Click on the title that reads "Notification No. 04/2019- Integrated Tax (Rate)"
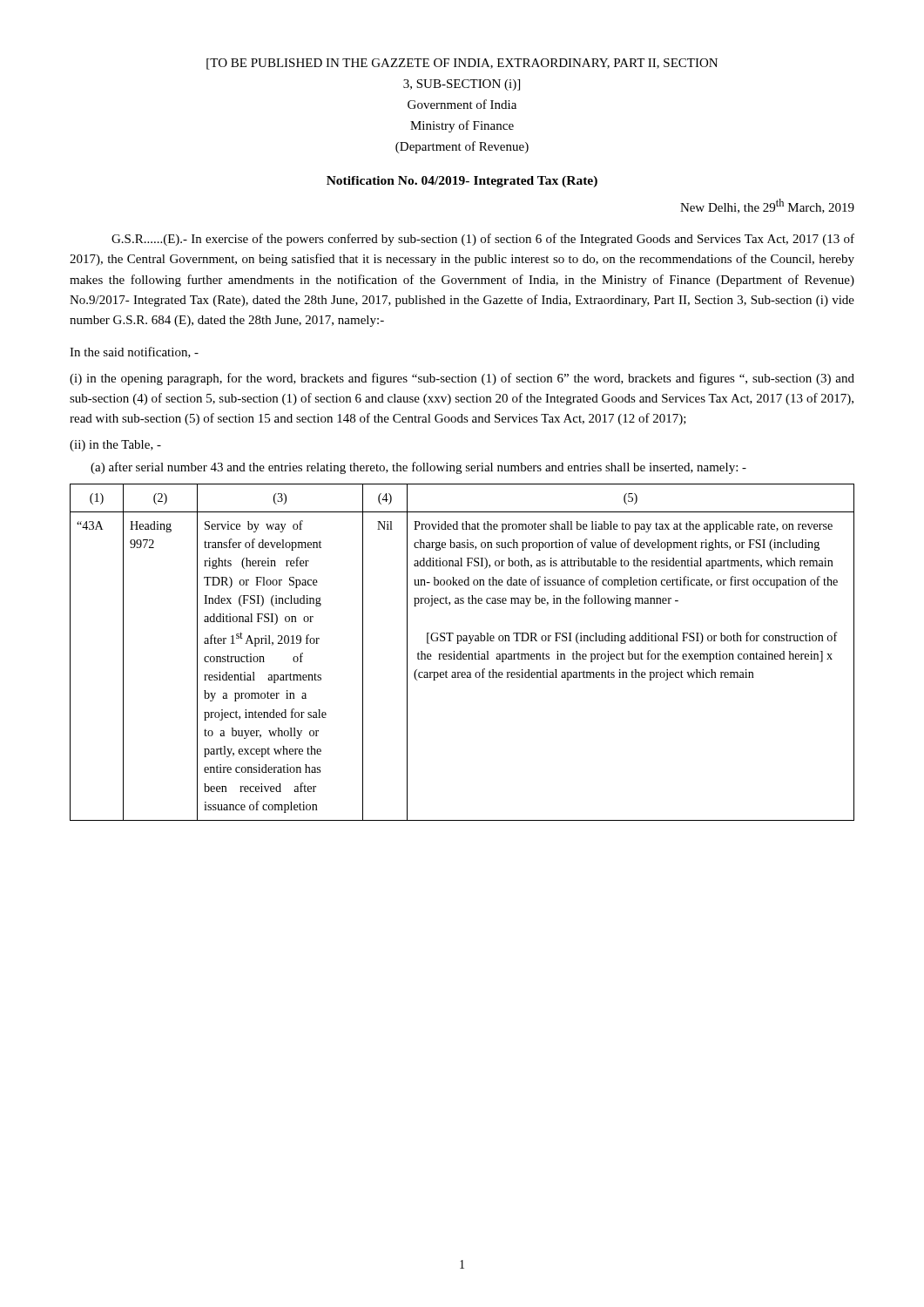Screen dimensions: 1307x924 [462, 180]
